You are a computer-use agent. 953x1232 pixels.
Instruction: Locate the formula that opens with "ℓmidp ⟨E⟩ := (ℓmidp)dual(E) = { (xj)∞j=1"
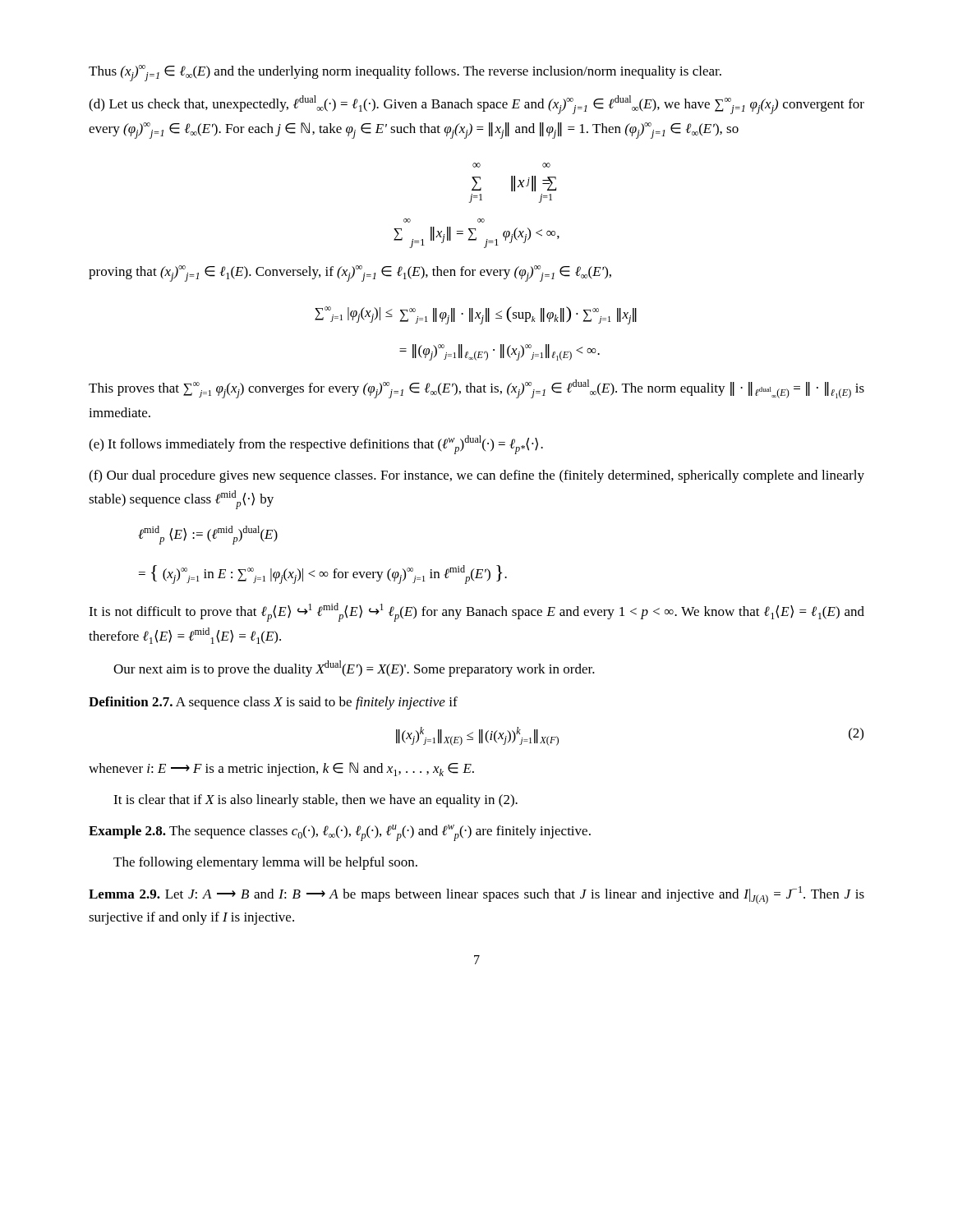[501, 556]
